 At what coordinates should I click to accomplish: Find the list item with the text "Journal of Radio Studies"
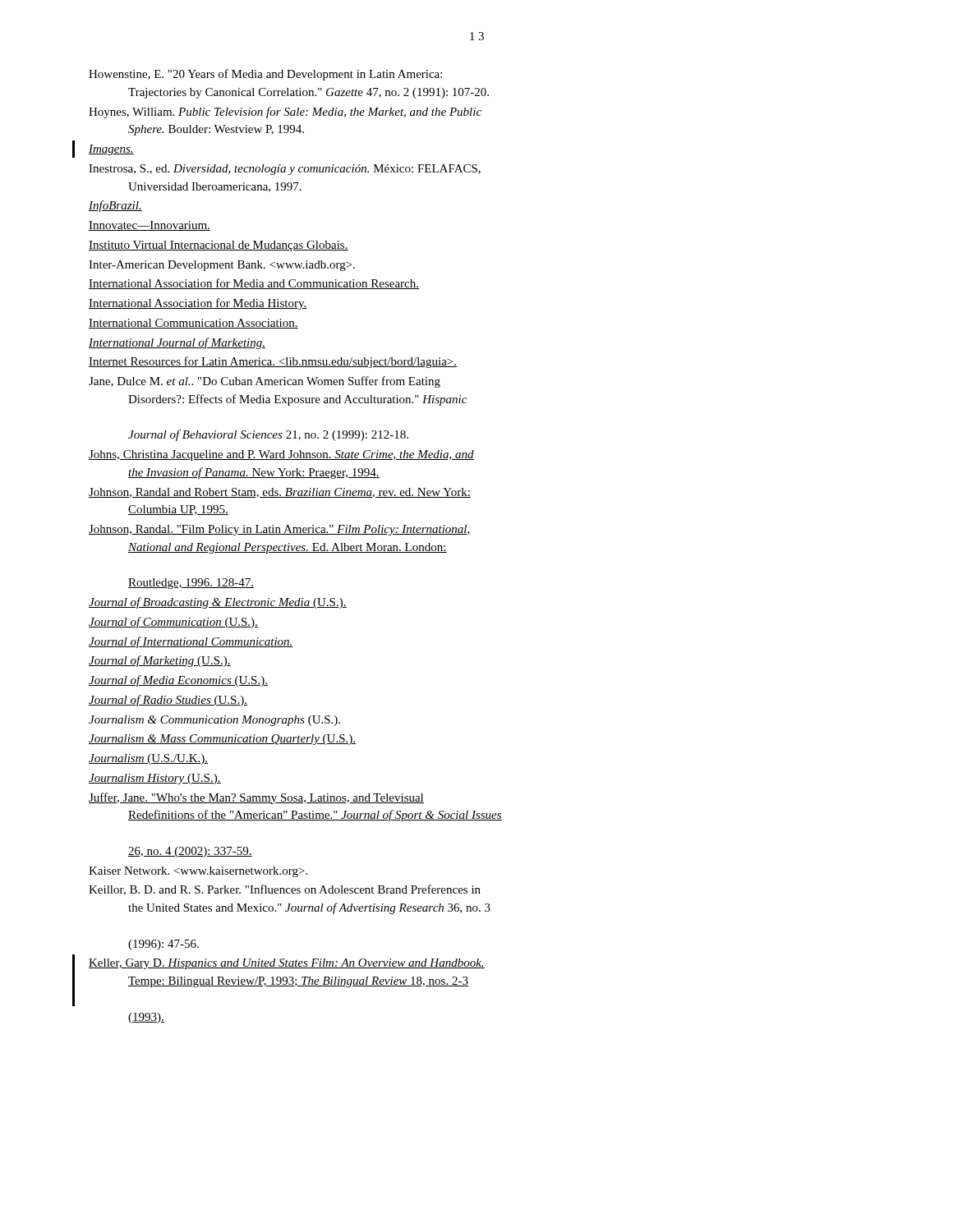point(168,700)
